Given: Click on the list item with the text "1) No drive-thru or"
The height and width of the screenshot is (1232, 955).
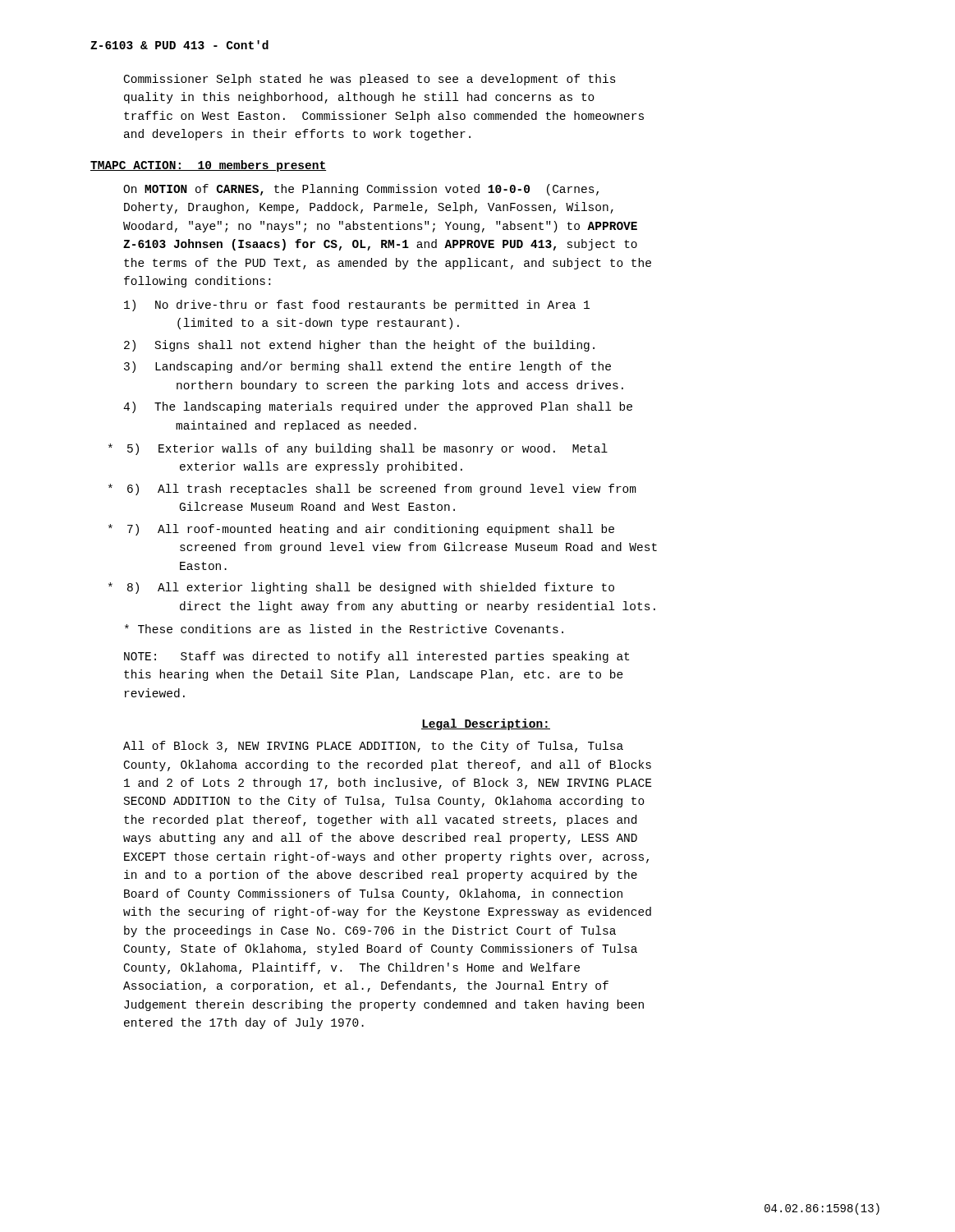Looking at the screenshot, I should click(502, 315).
